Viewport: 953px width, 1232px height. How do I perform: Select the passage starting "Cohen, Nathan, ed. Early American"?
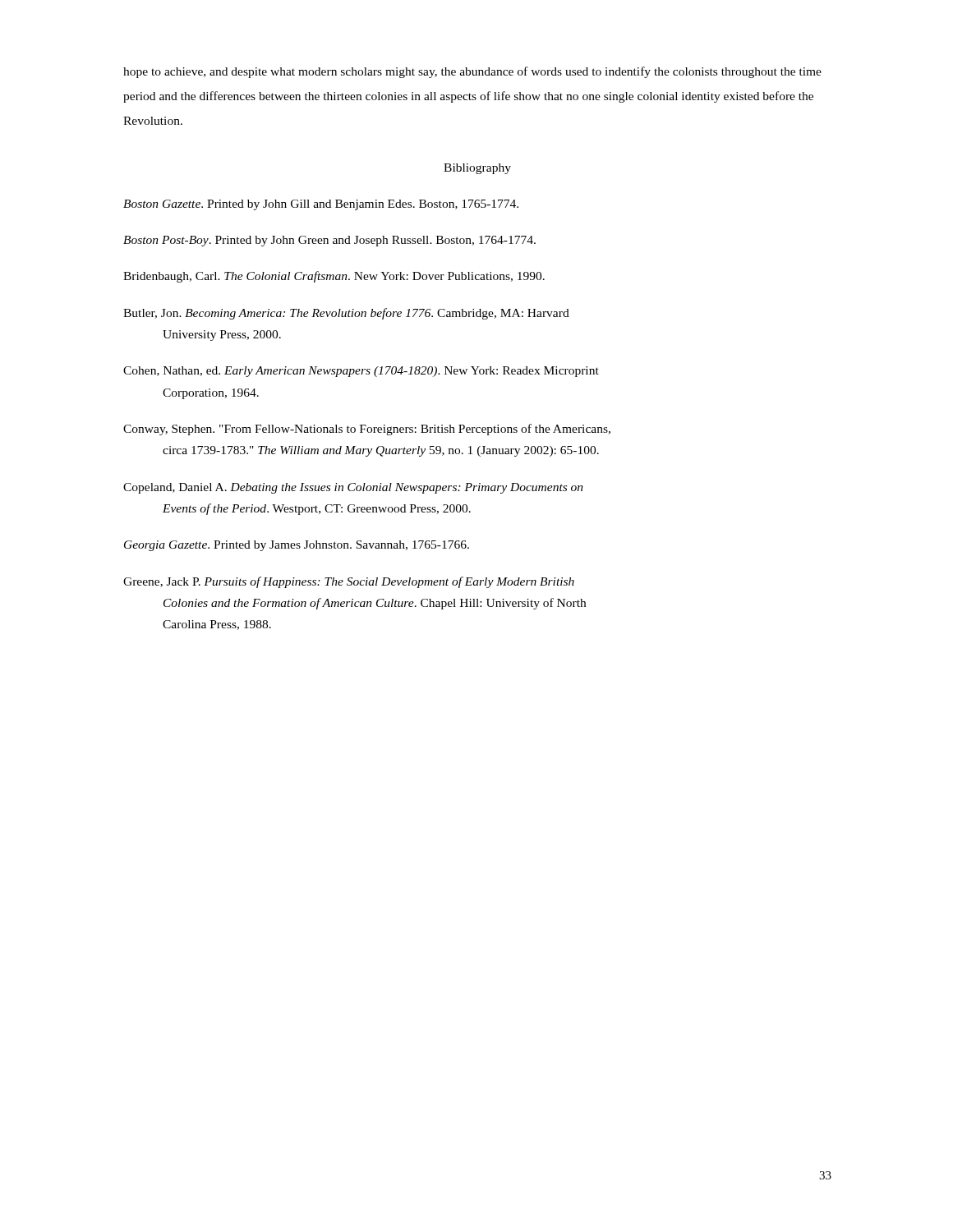coord(477,383)
